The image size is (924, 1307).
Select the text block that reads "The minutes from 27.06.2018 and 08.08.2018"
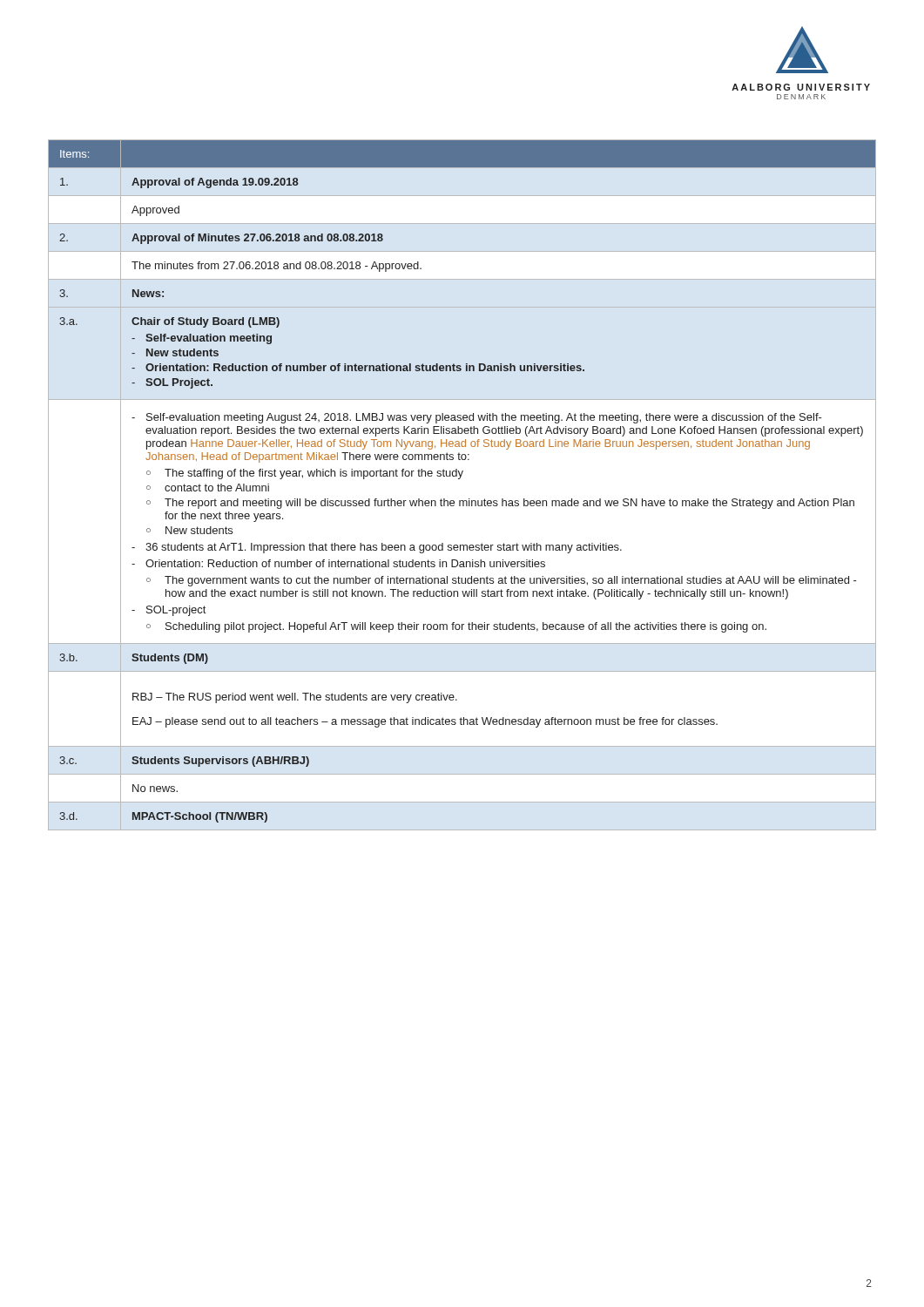coord(277,265)
